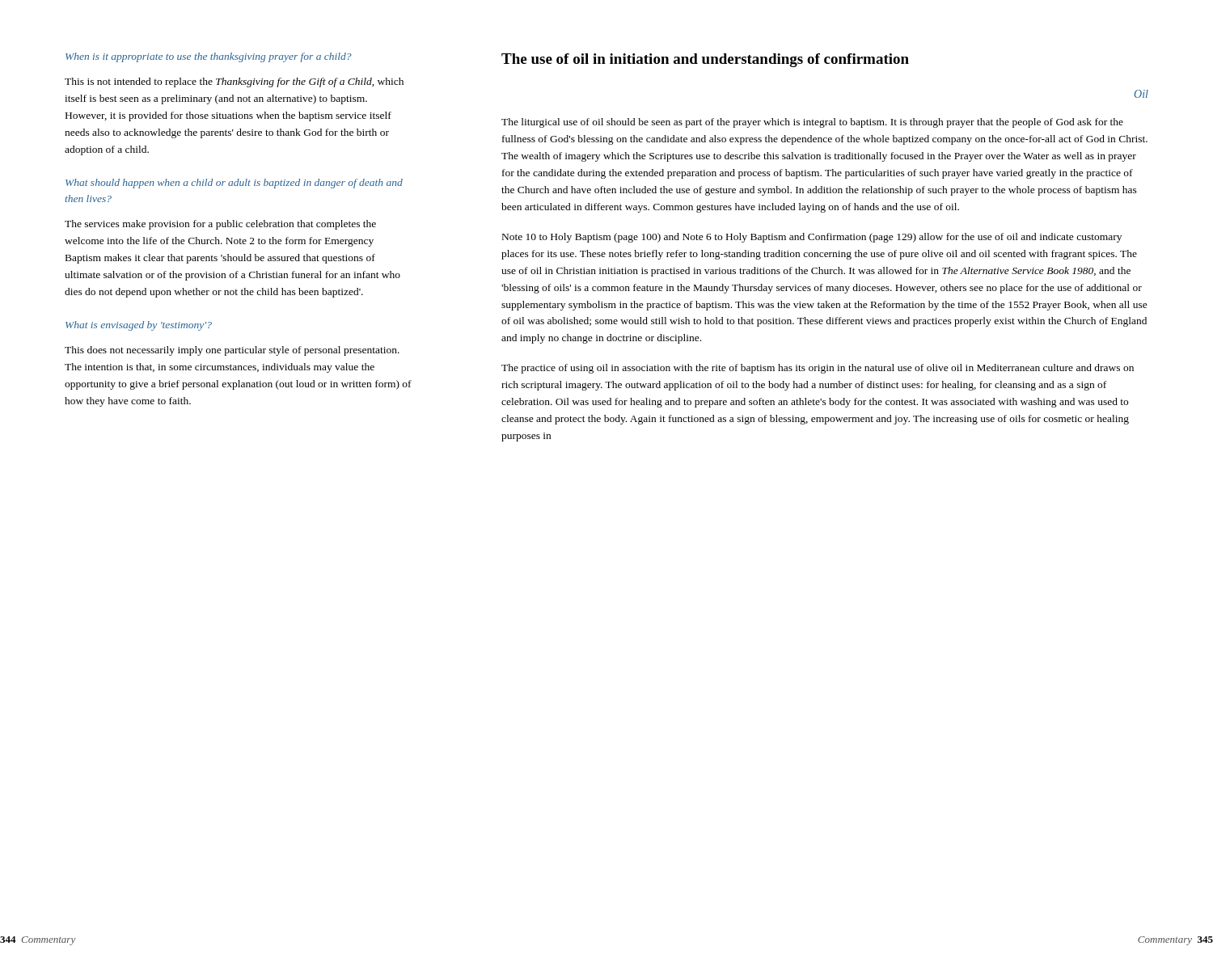Where is the section header that starts "What should happen when a child"?
Viewport: 1213px width, 980px height.
pos(234,190)
